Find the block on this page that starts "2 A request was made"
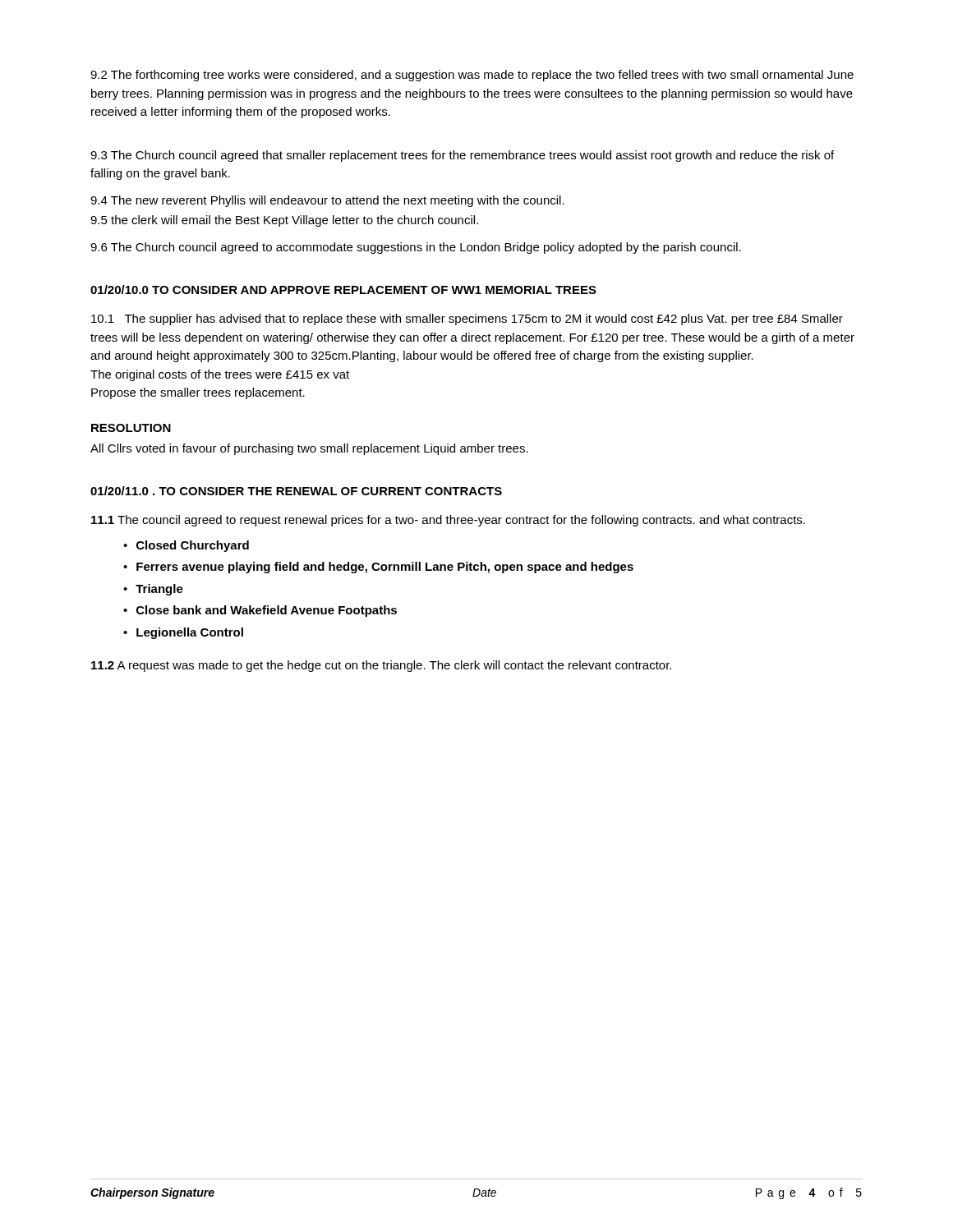The width and height of the screenshot is (953, 1232). point(381,665)
